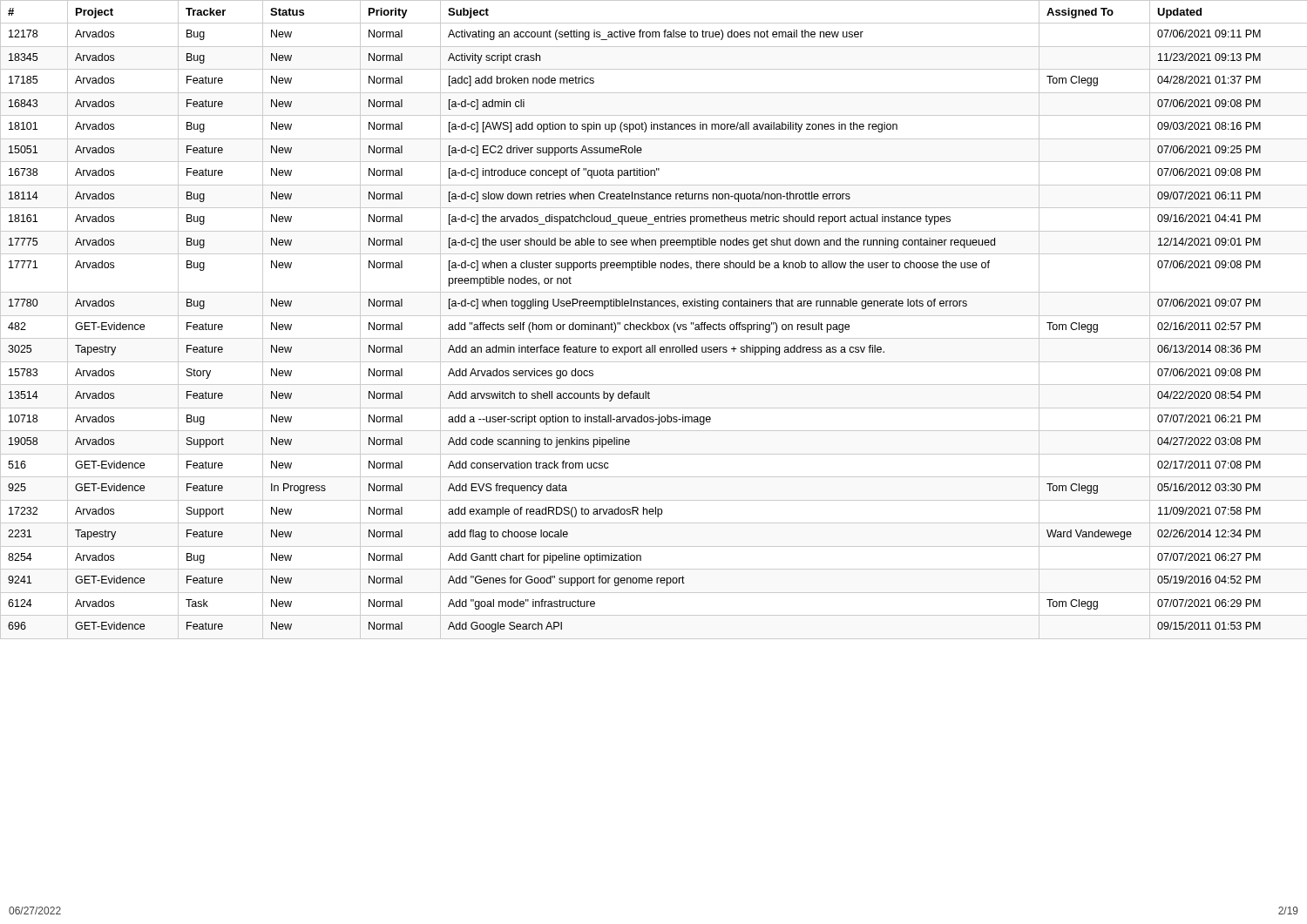
Task: Select the table
Action: click(x=654, y=319)
